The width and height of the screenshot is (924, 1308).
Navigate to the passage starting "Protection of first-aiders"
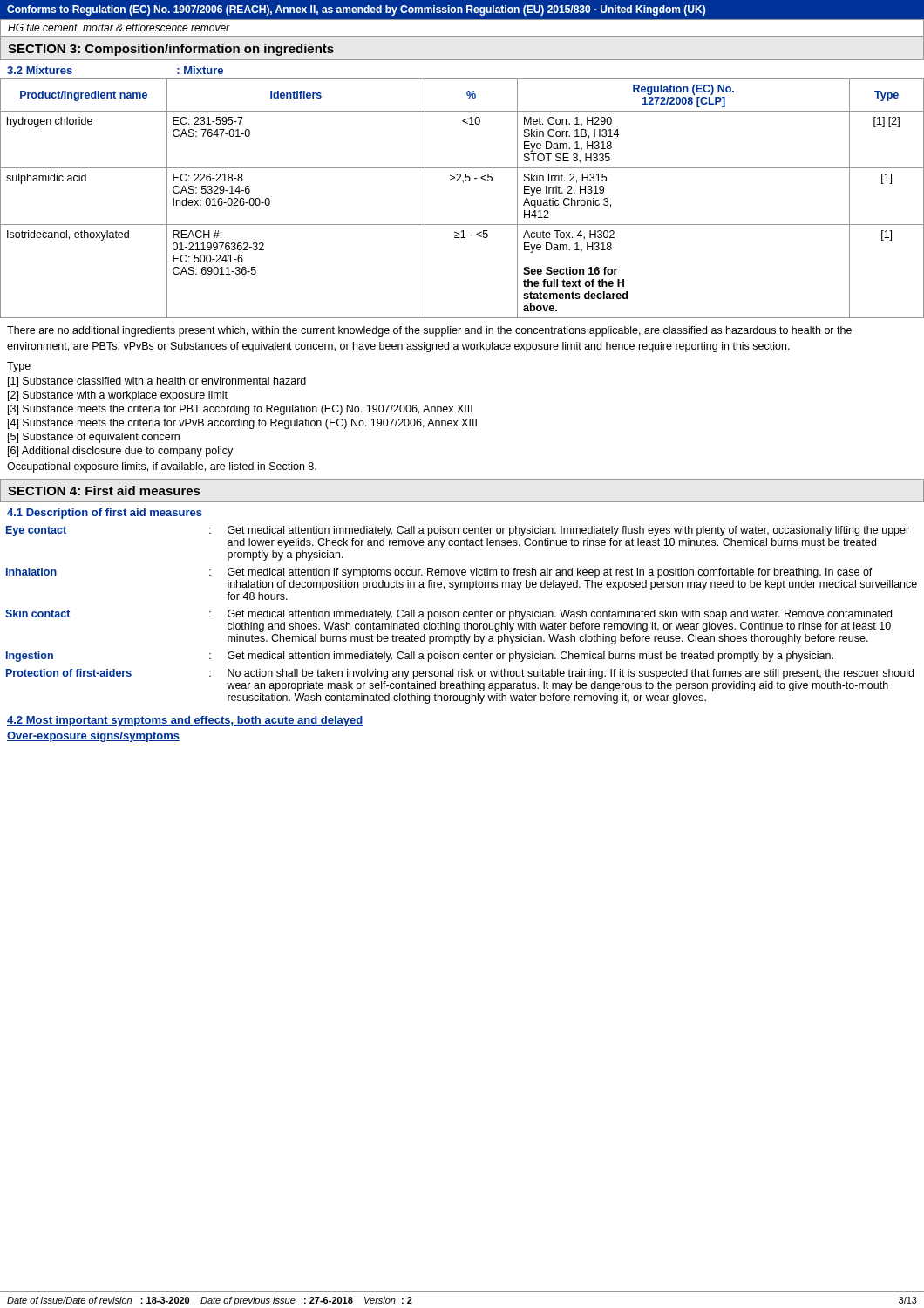[x=69, y=673]
